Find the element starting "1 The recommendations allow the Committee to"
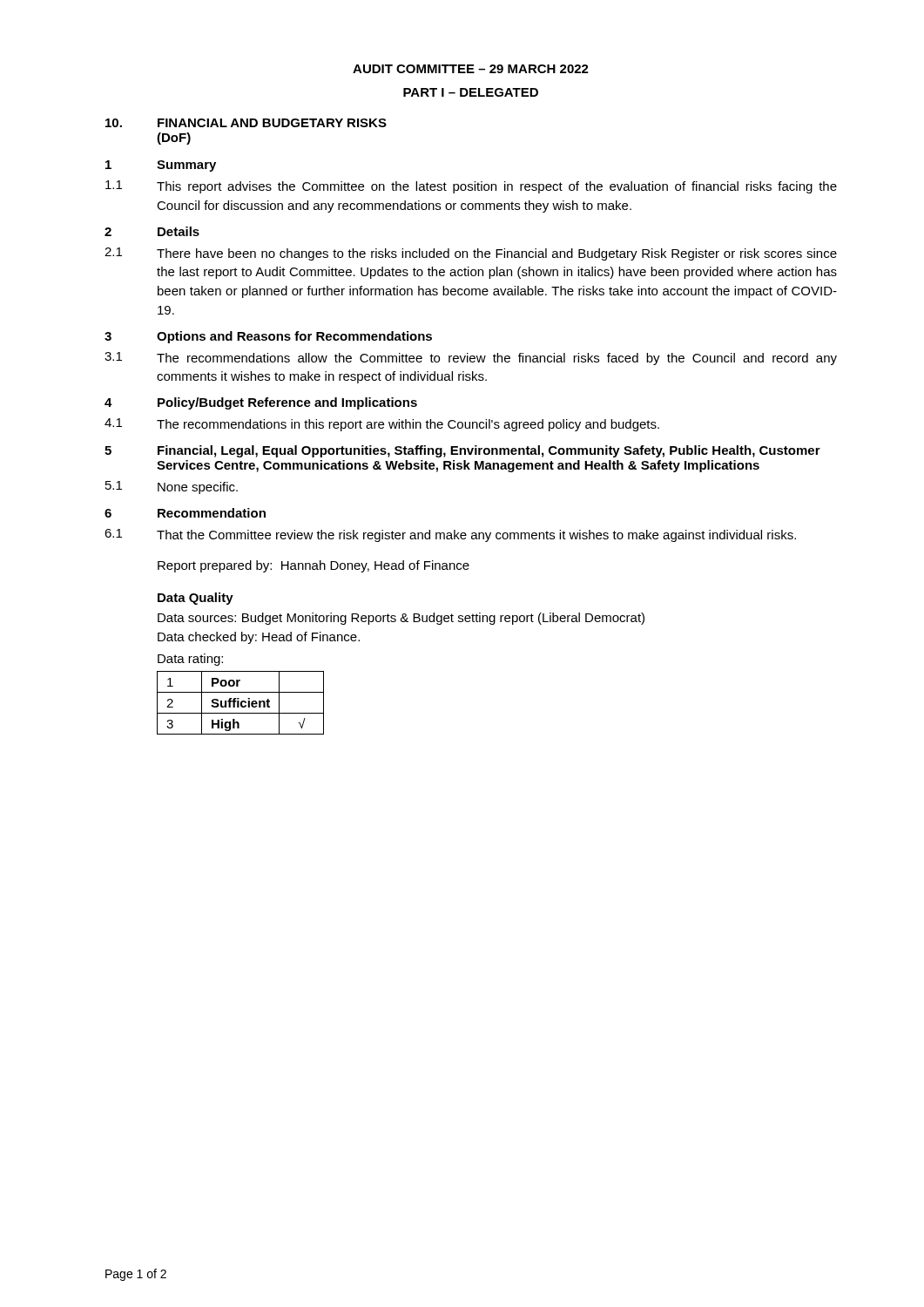 point(471,367)
